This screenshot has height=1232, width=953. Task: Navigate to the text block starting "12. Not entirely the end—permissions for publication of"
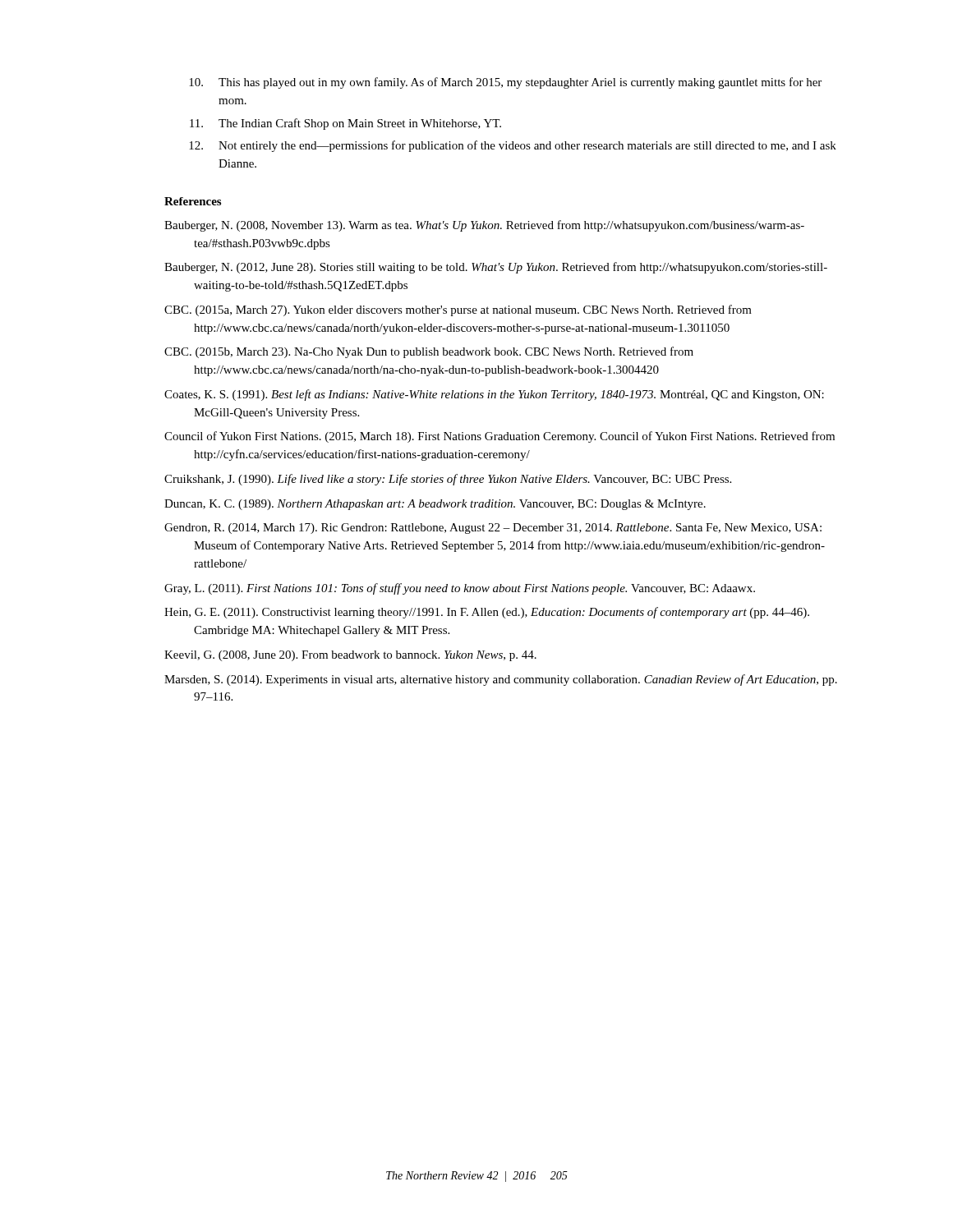tap(505, 155)
